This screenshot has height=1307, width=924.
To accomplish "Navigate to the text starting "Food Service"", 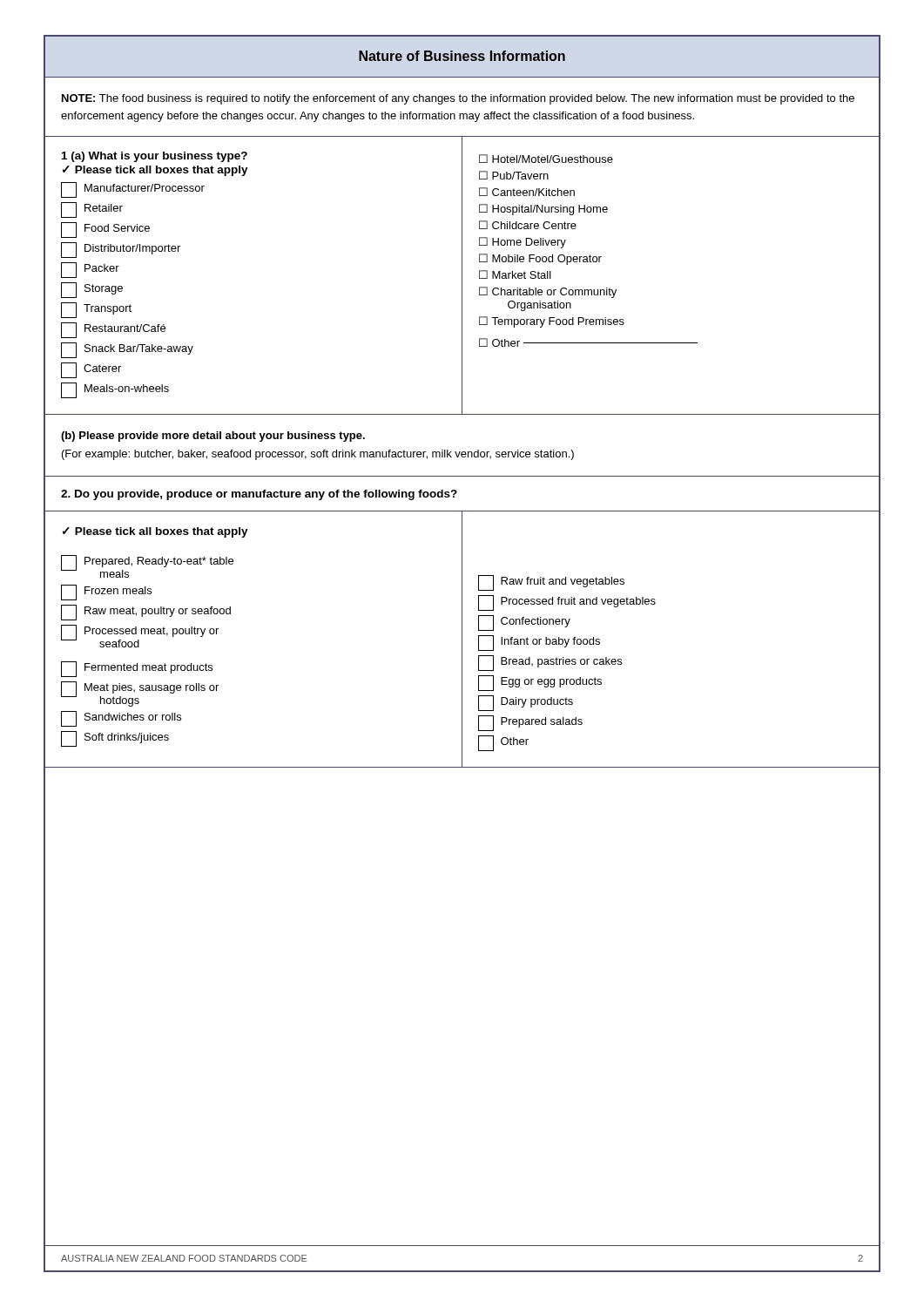I will tap(106, 230).
